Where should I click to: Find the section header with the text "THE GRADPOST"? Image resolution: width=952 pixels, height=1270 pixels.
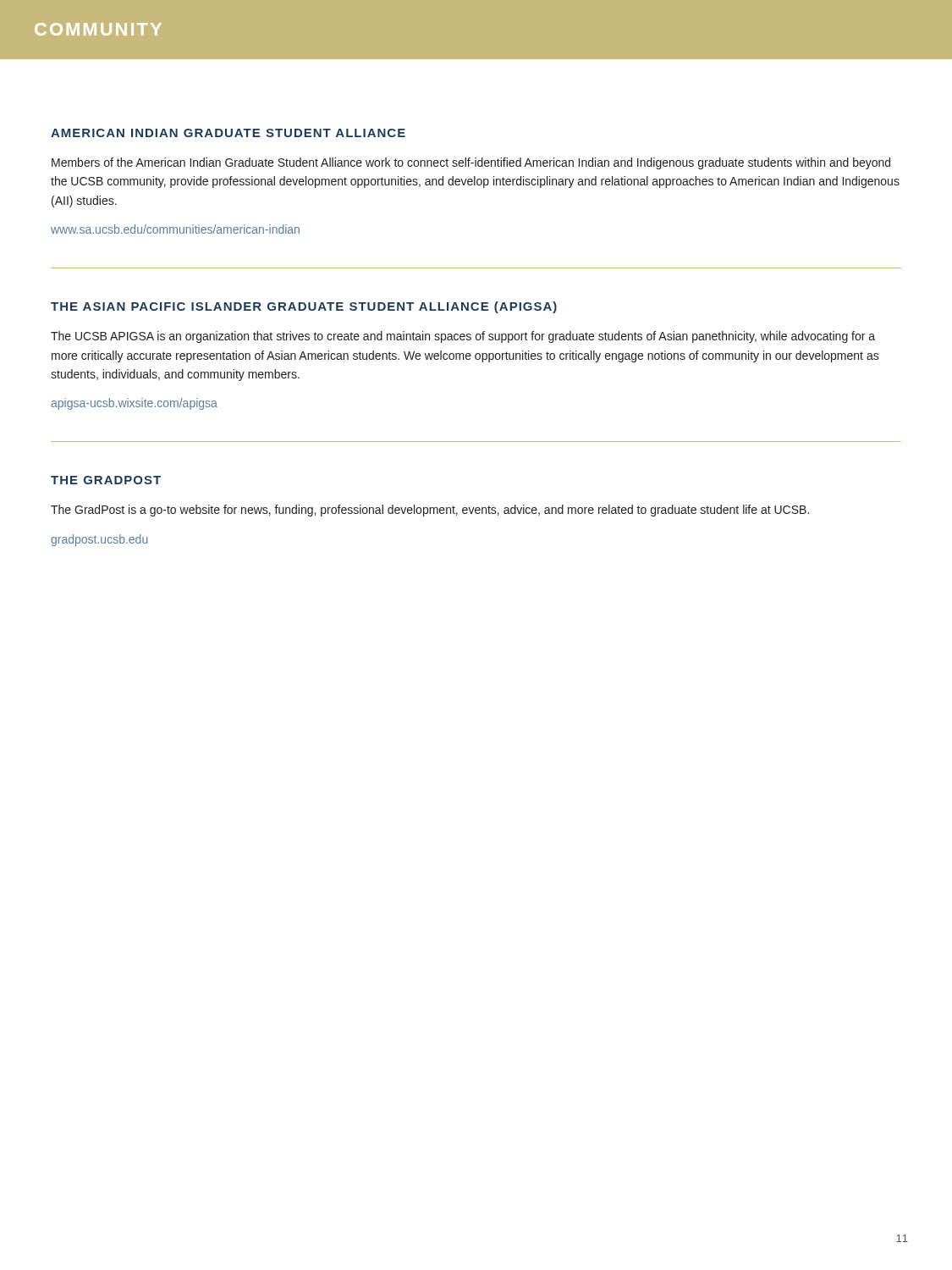[x=106, y=480]
